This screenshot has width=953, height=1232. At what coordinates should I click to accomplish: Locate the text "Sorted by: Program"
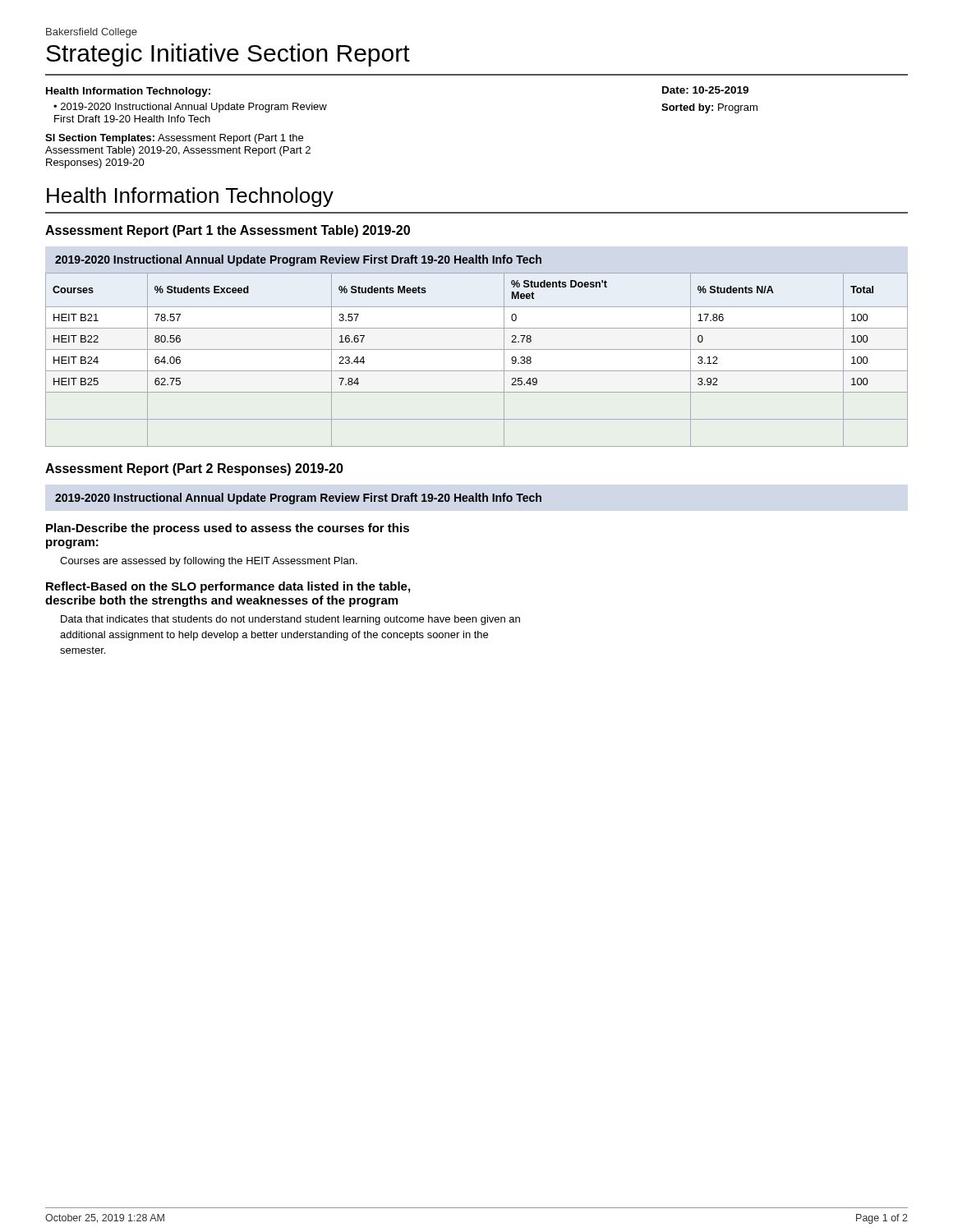[x=710, y=107]
